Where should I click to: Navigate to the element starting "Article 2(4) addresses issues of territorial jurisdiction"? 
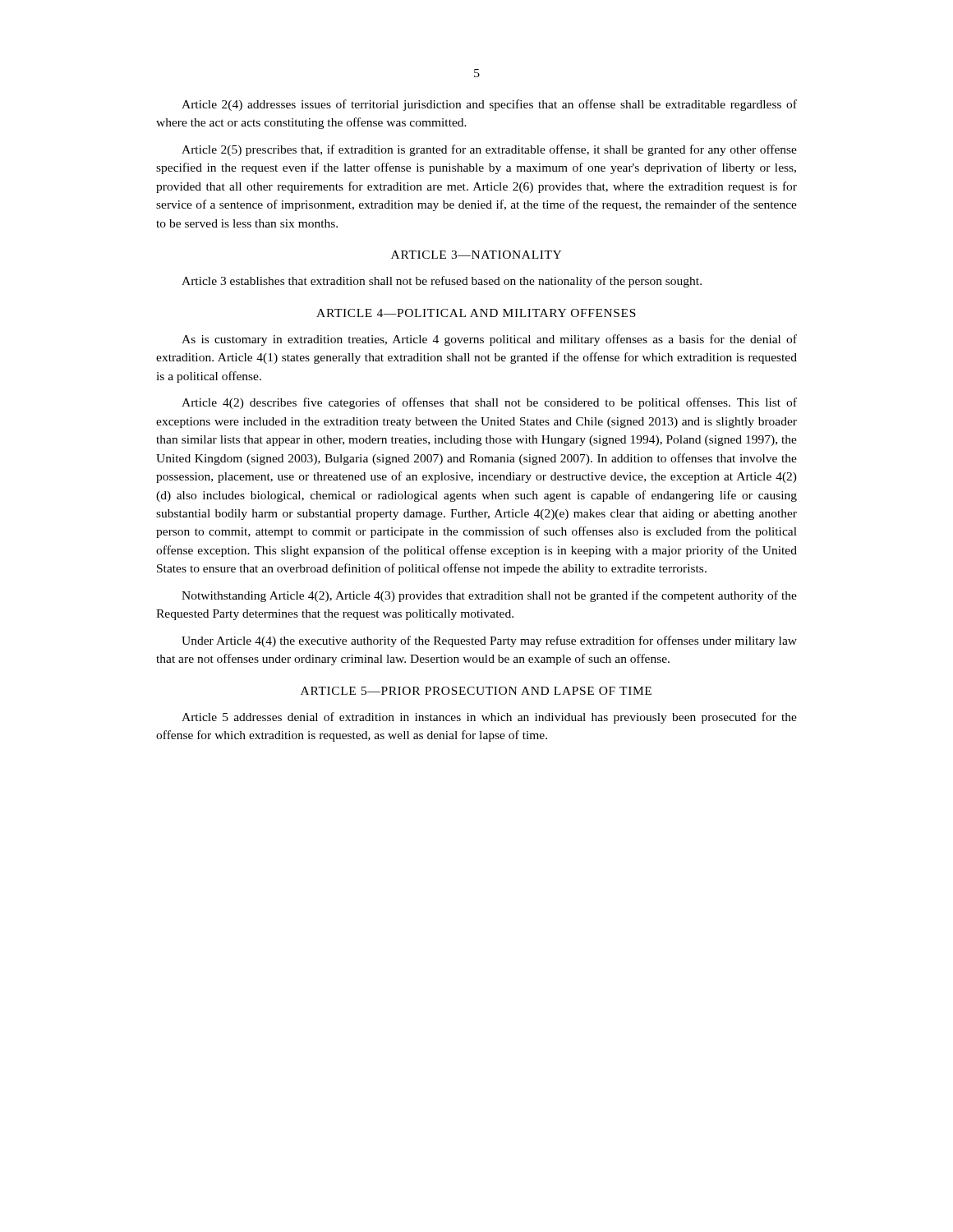pos(476,114)
